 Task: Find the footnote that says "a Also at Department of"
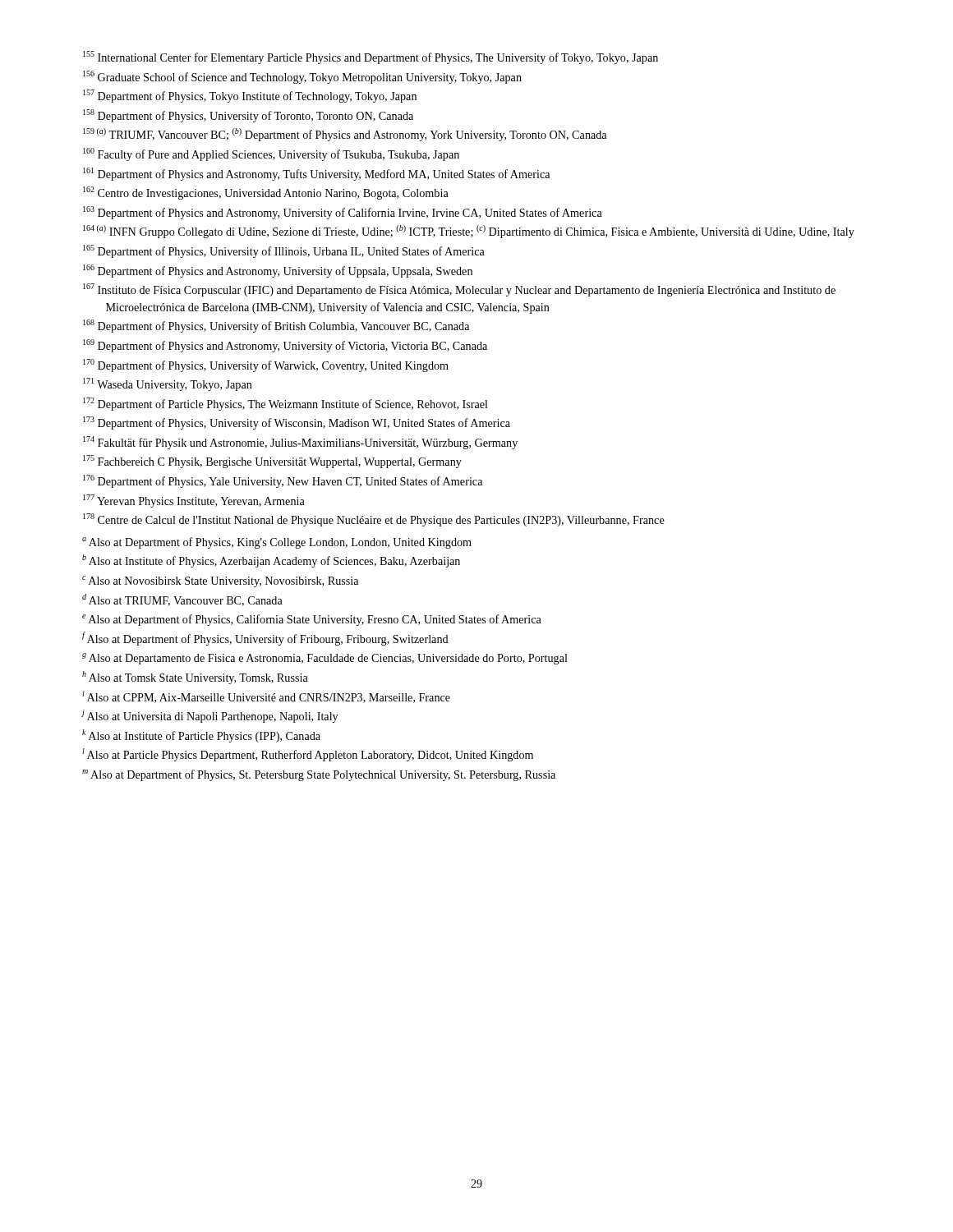tap(277, 541)
